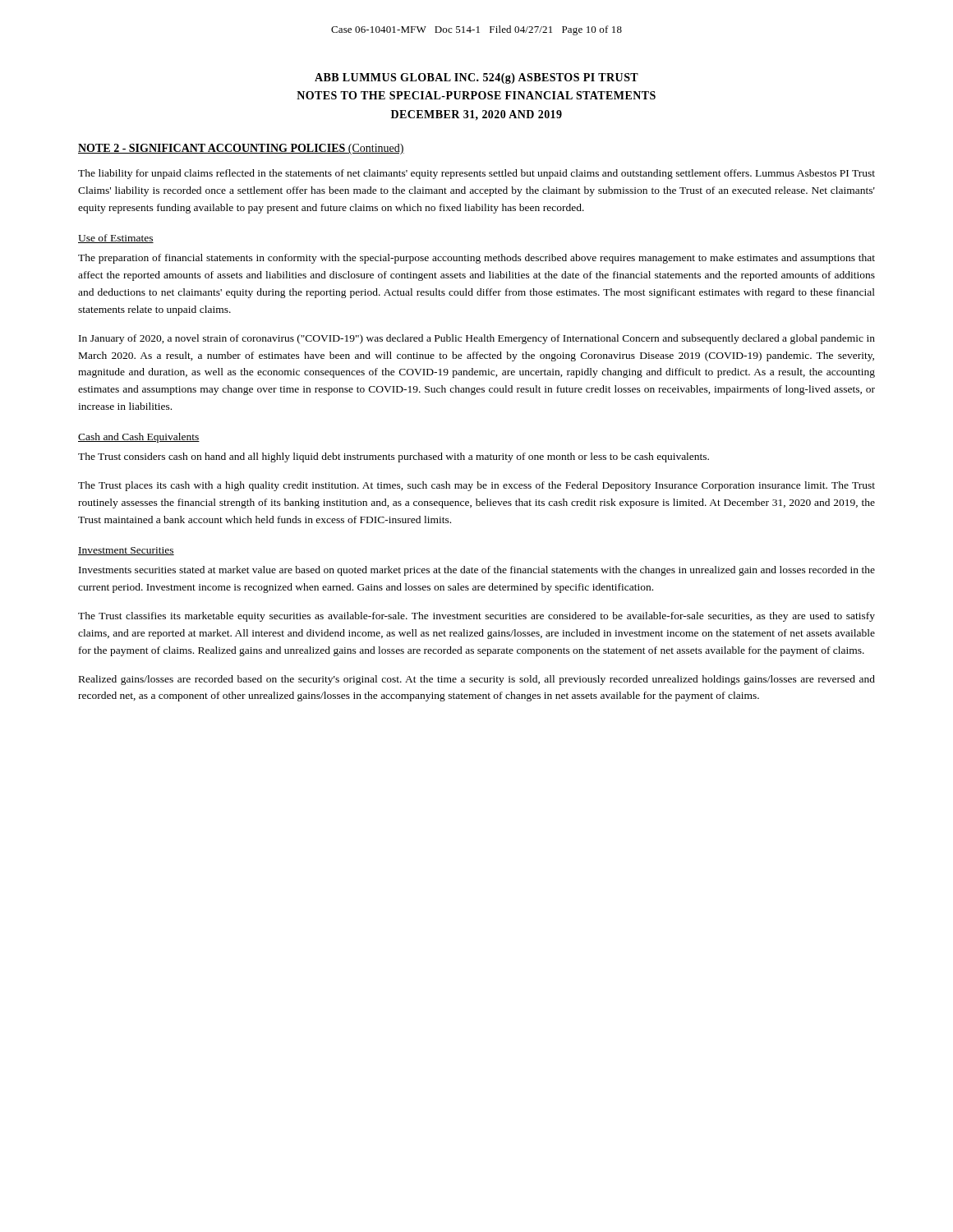Find the text block with the text "The Trust places its cash with a high"
Image resolution: width=953 pixels, height=1232 pixels.
476,502
